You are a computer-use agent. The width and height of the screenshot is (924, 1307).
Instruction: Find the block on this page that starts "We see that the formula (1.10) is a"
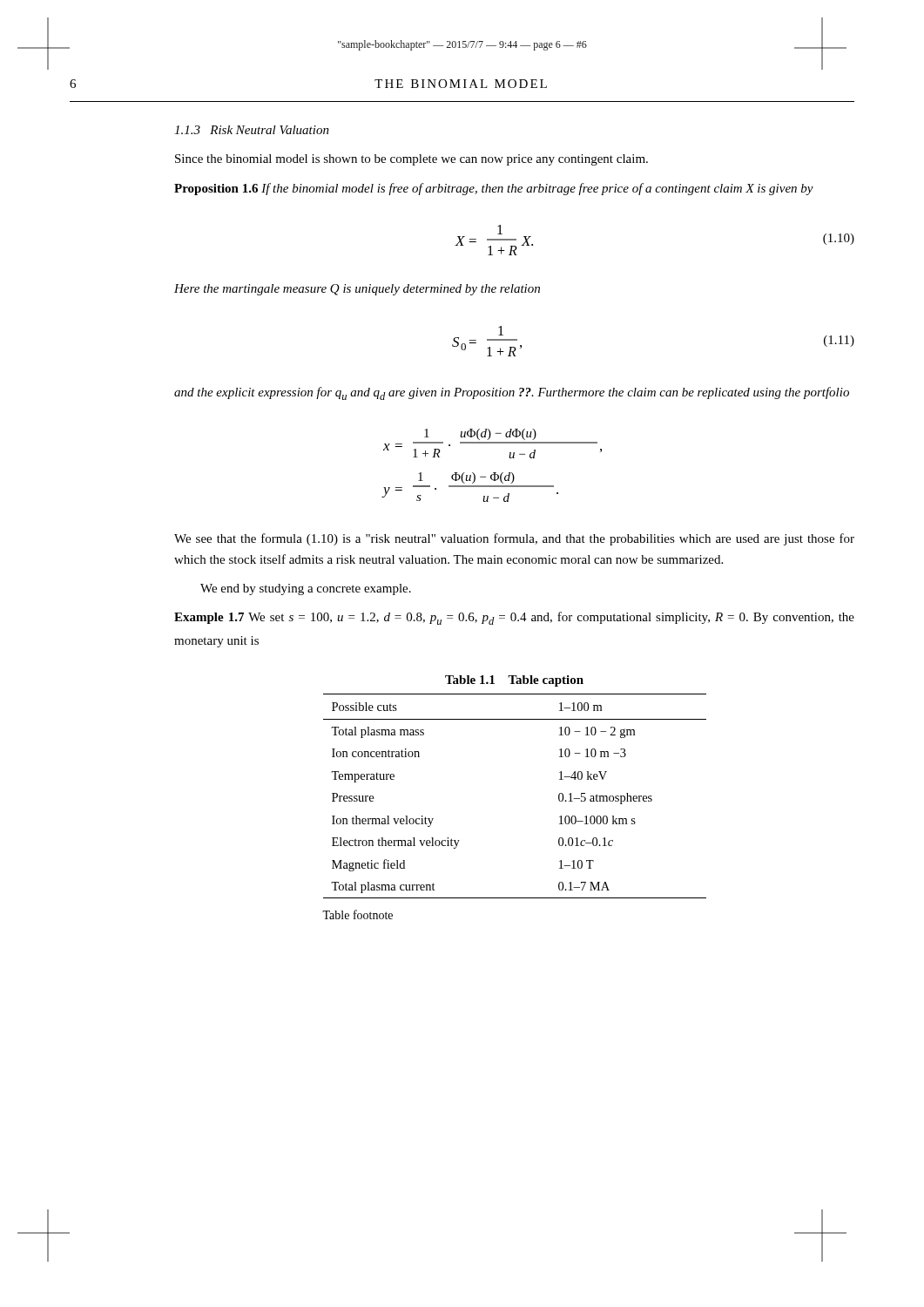514,549
